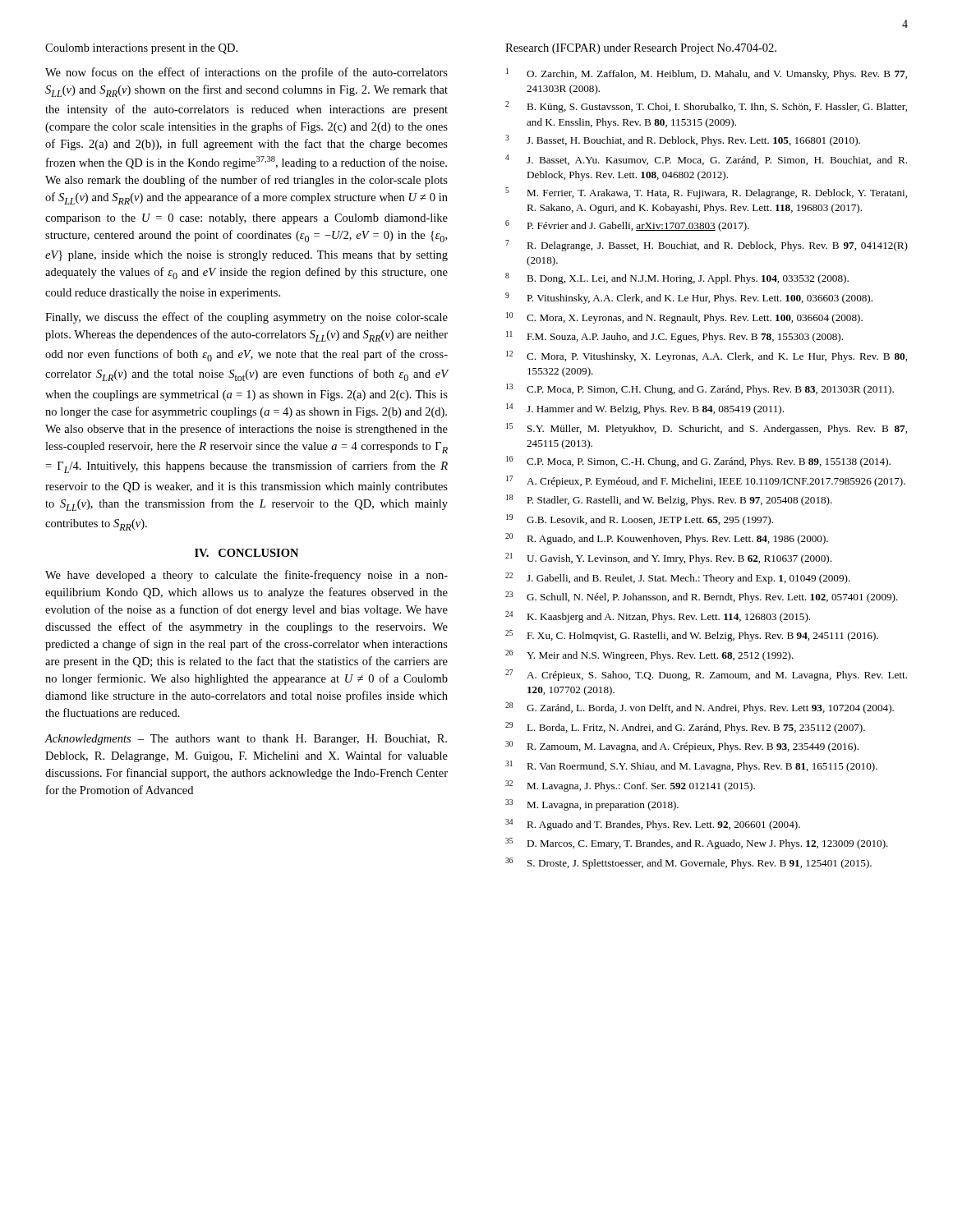The height and width of the screenshot is (1232, 953).
Task: Locate the text block that reads "We have developed a theory"
Action: tap(246, 683)
